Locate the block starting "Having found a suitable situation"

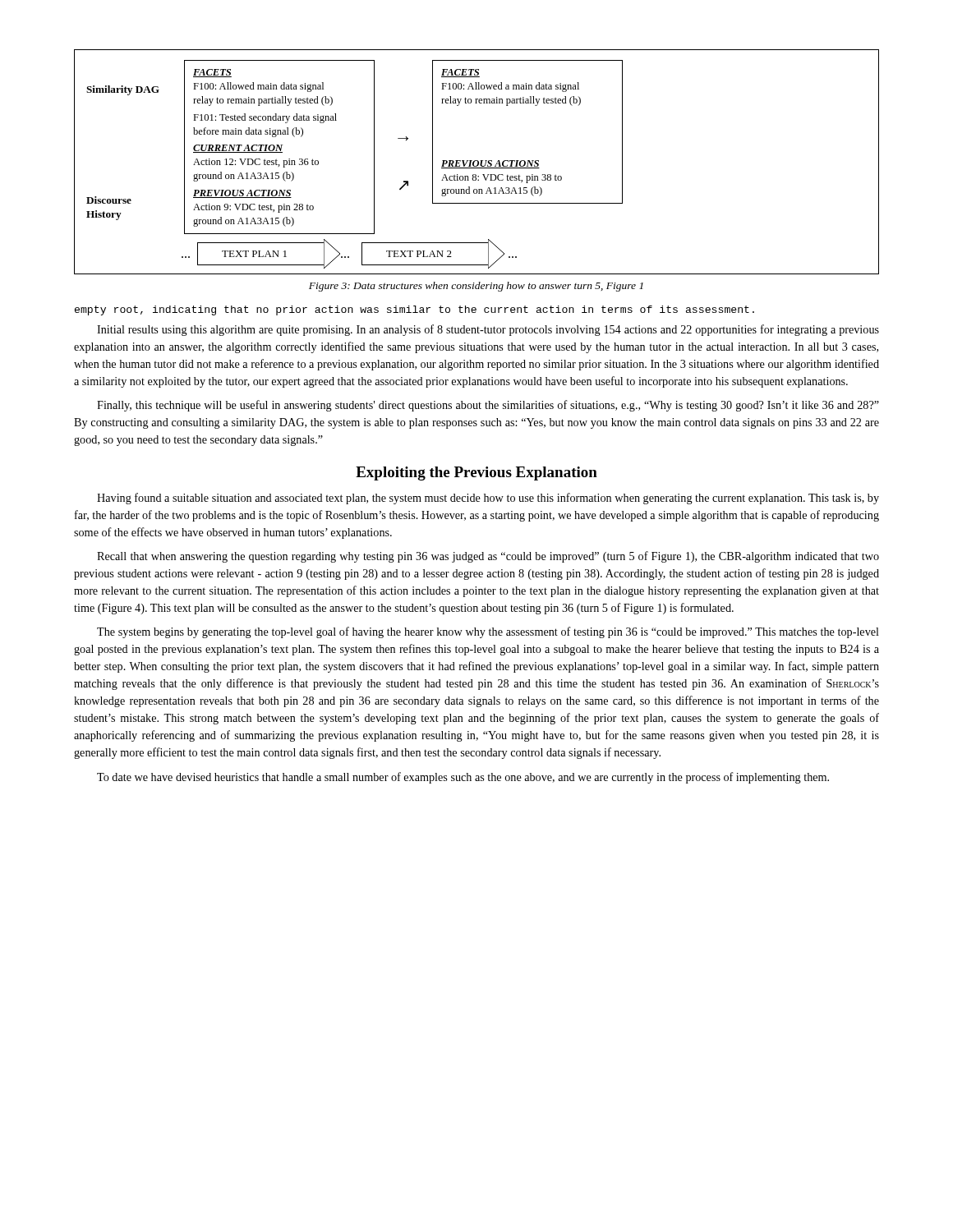pos(476,515)
